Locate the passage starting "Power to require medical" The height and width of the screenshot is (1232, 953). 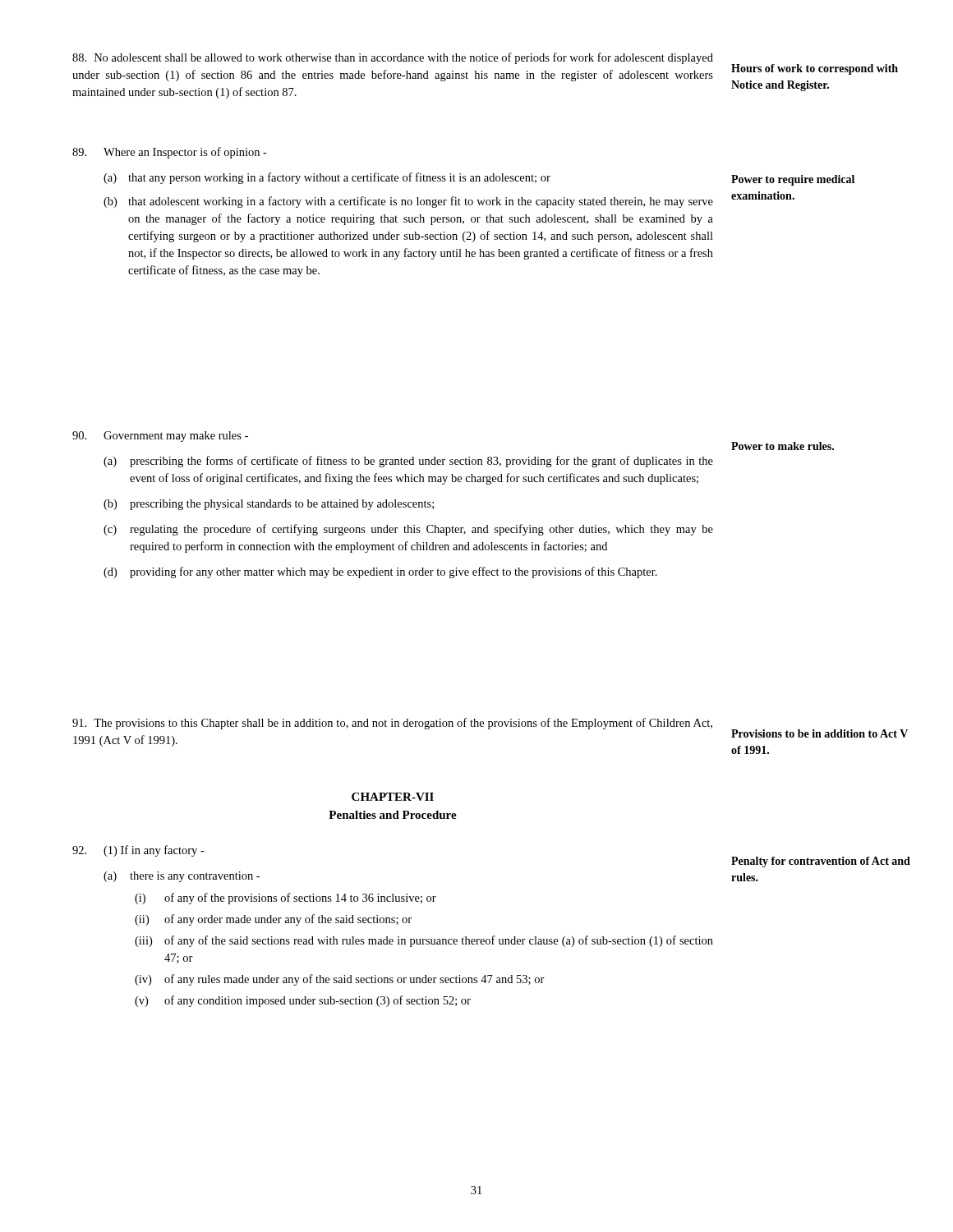(x=826, y=188)
